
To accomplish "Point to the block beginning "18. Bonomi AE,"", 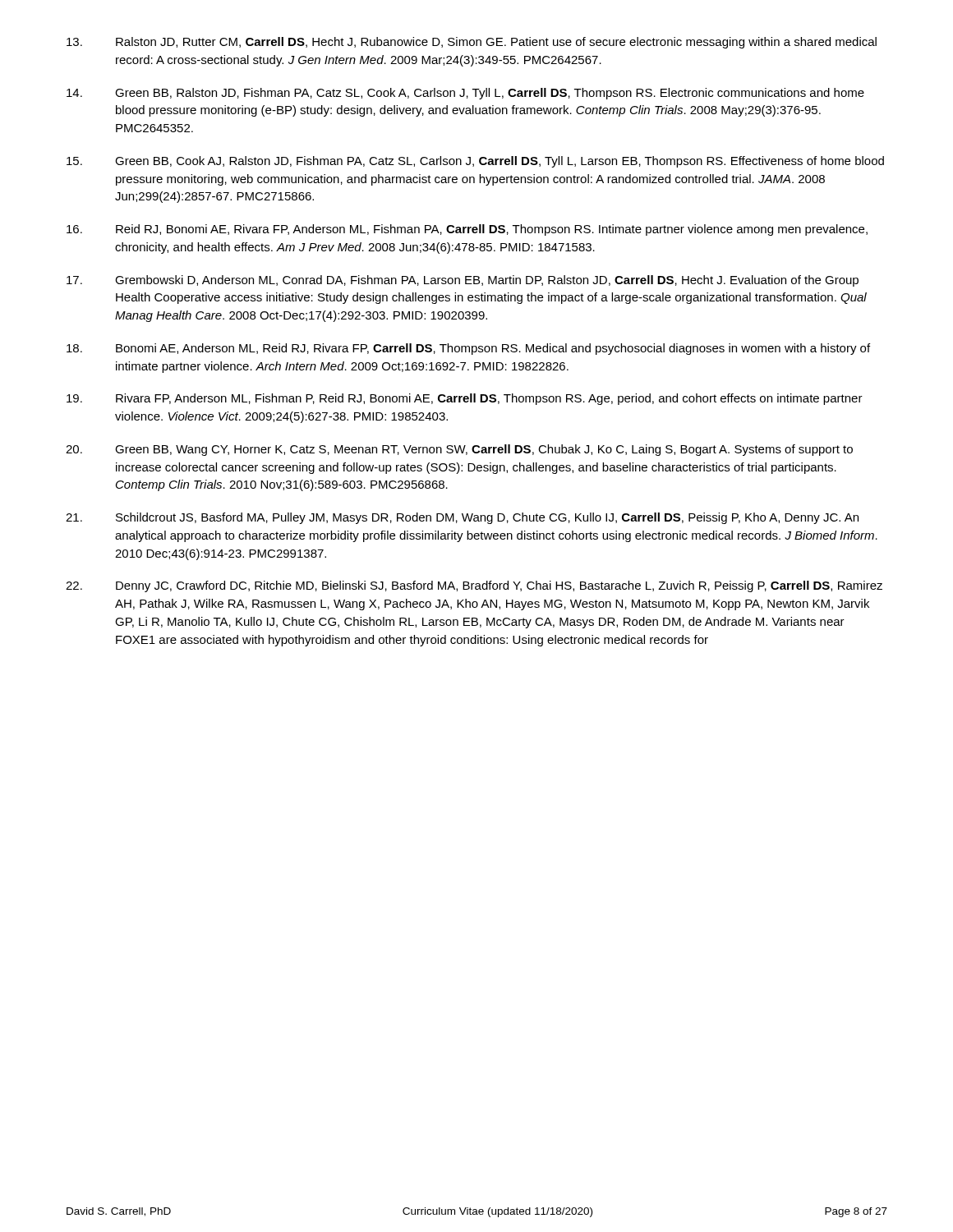I will point(476,357).
